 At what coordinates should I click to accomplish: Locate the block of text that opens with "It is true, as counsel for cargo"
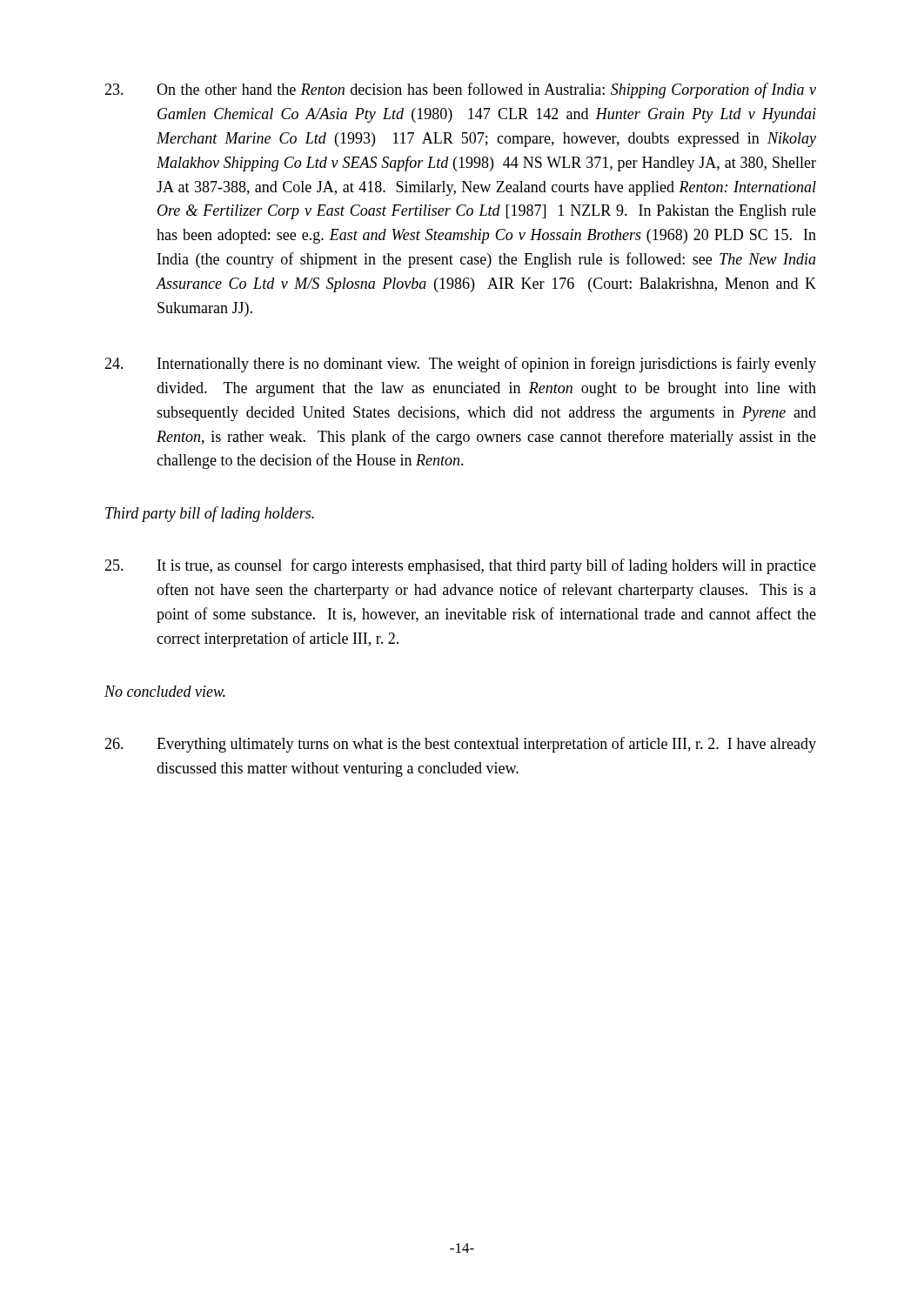(460, 603)
